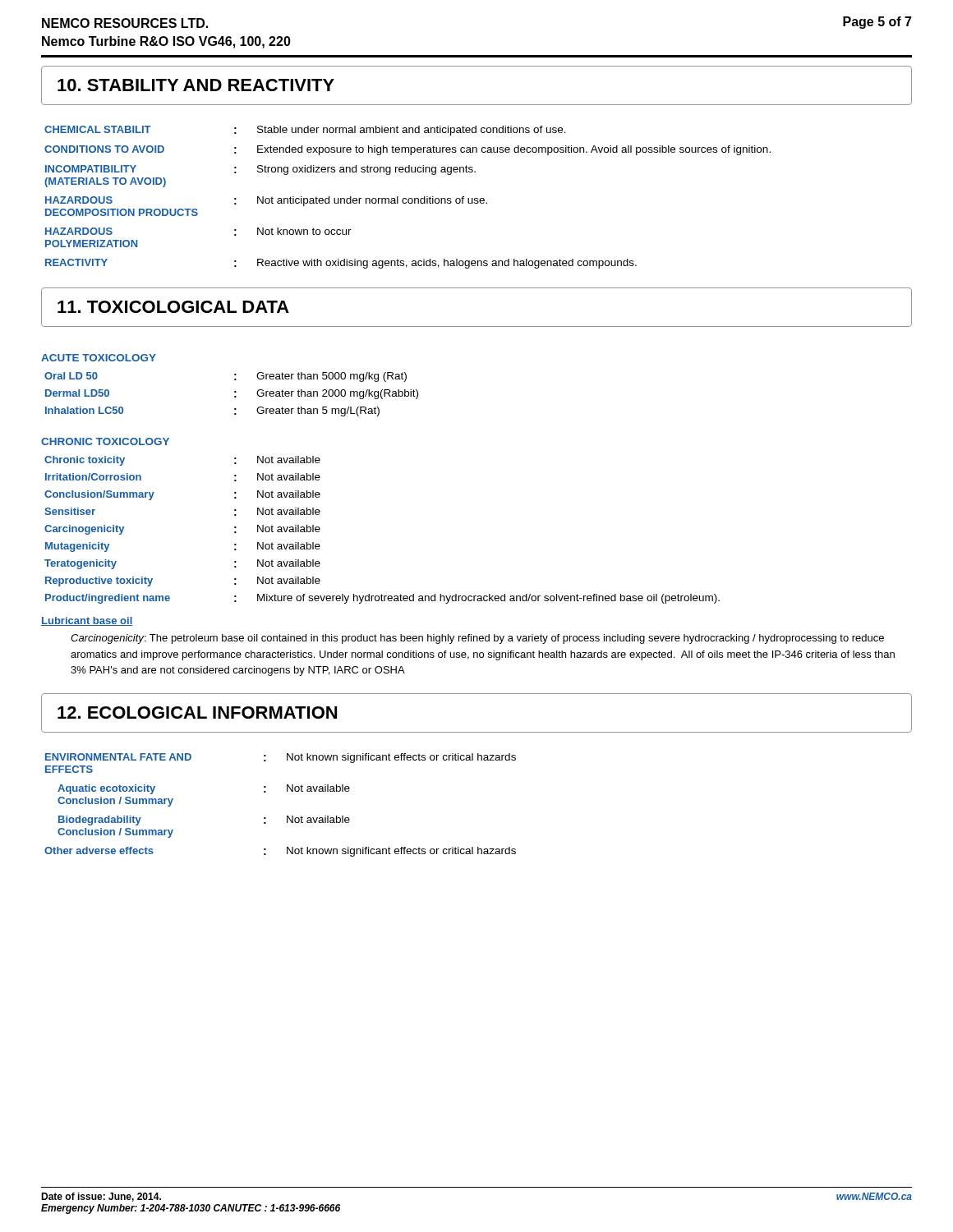This screenshot has height=1232, width=953.
Task: Select the table that reads "Reproductive toxicity"
Action: pos(476,529)
